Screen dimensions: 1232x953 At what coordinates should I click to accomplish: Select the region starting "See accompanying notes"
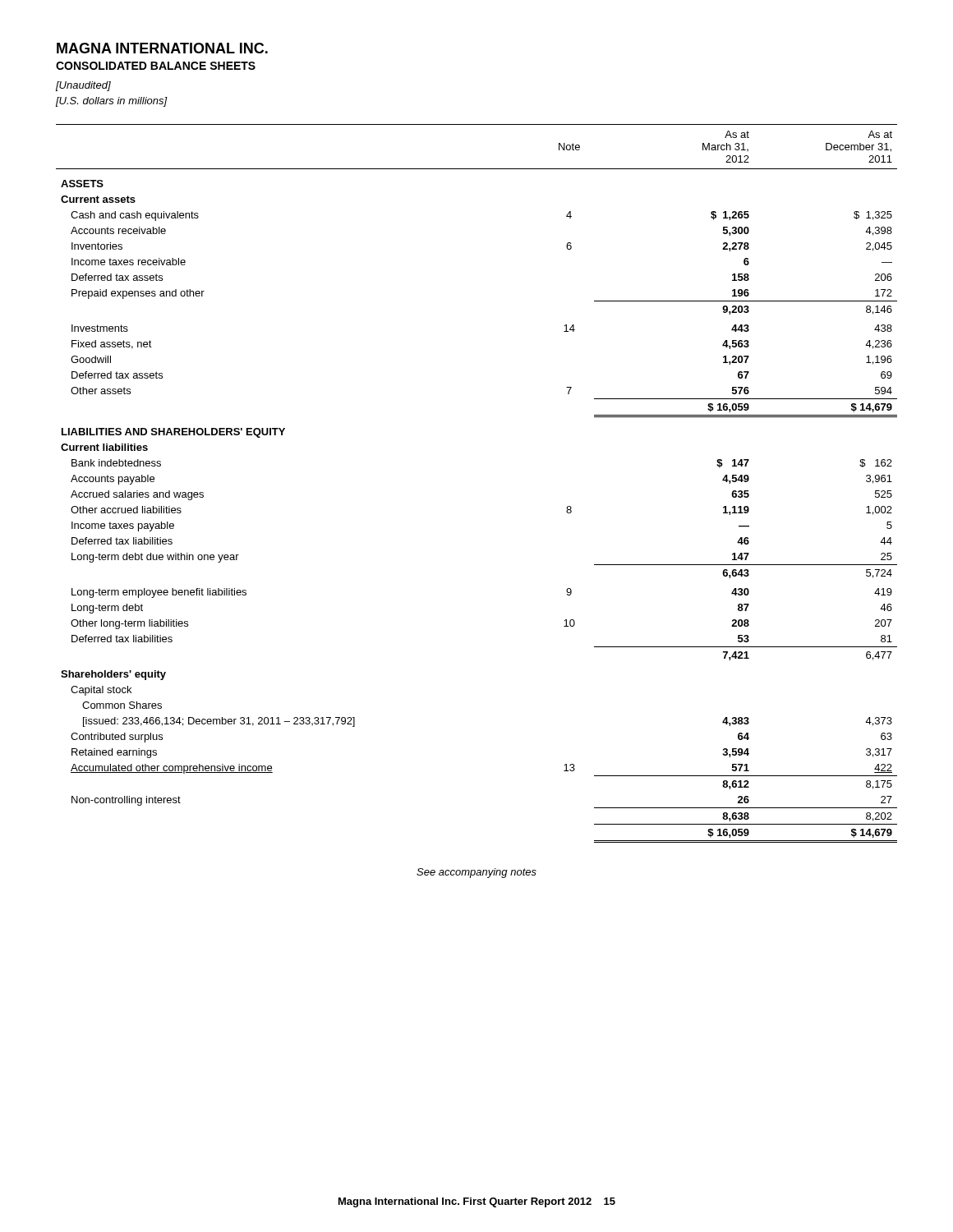tap(476, 872)
